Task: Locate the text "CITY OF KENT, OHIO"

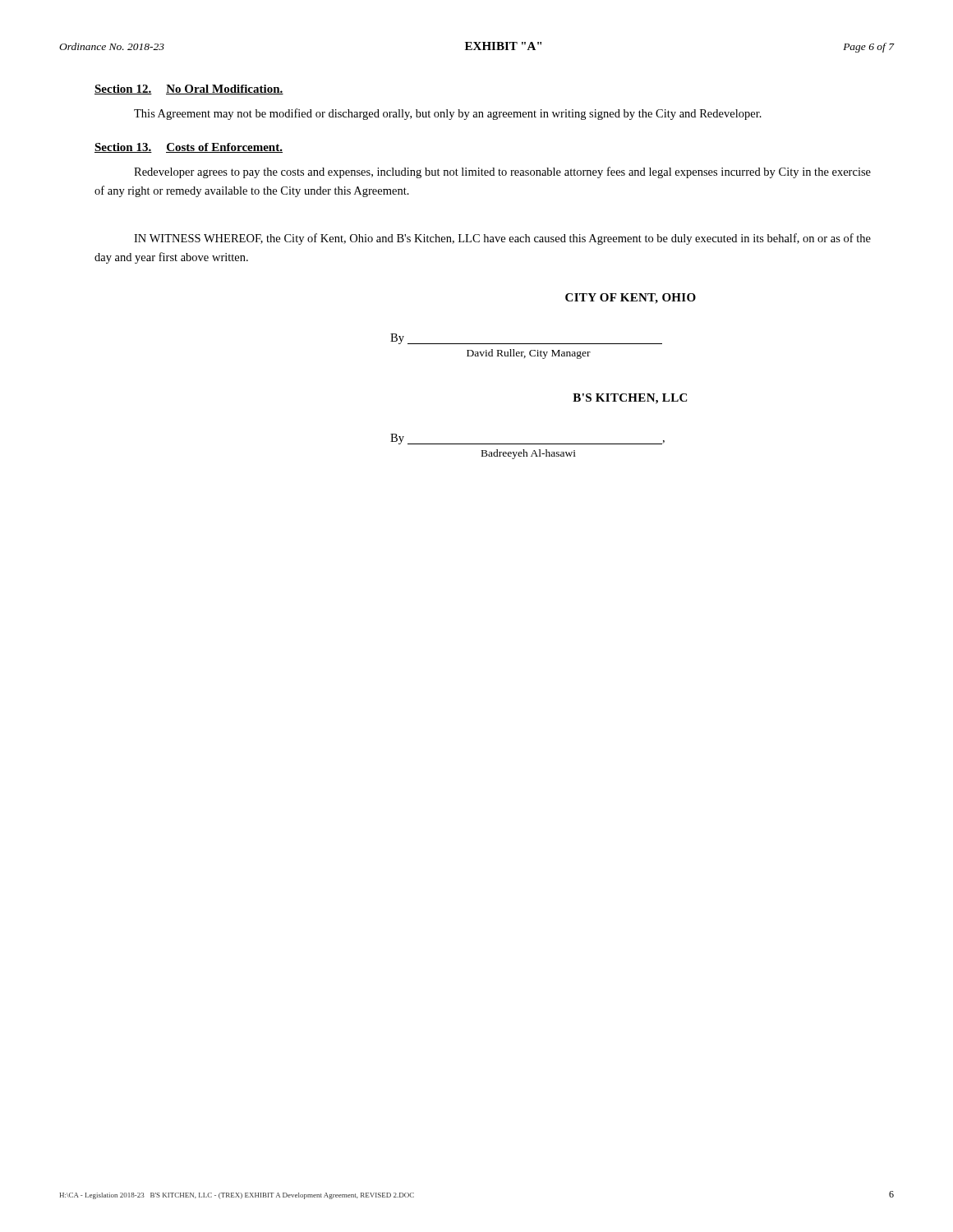Action: (x=631, y=298)
